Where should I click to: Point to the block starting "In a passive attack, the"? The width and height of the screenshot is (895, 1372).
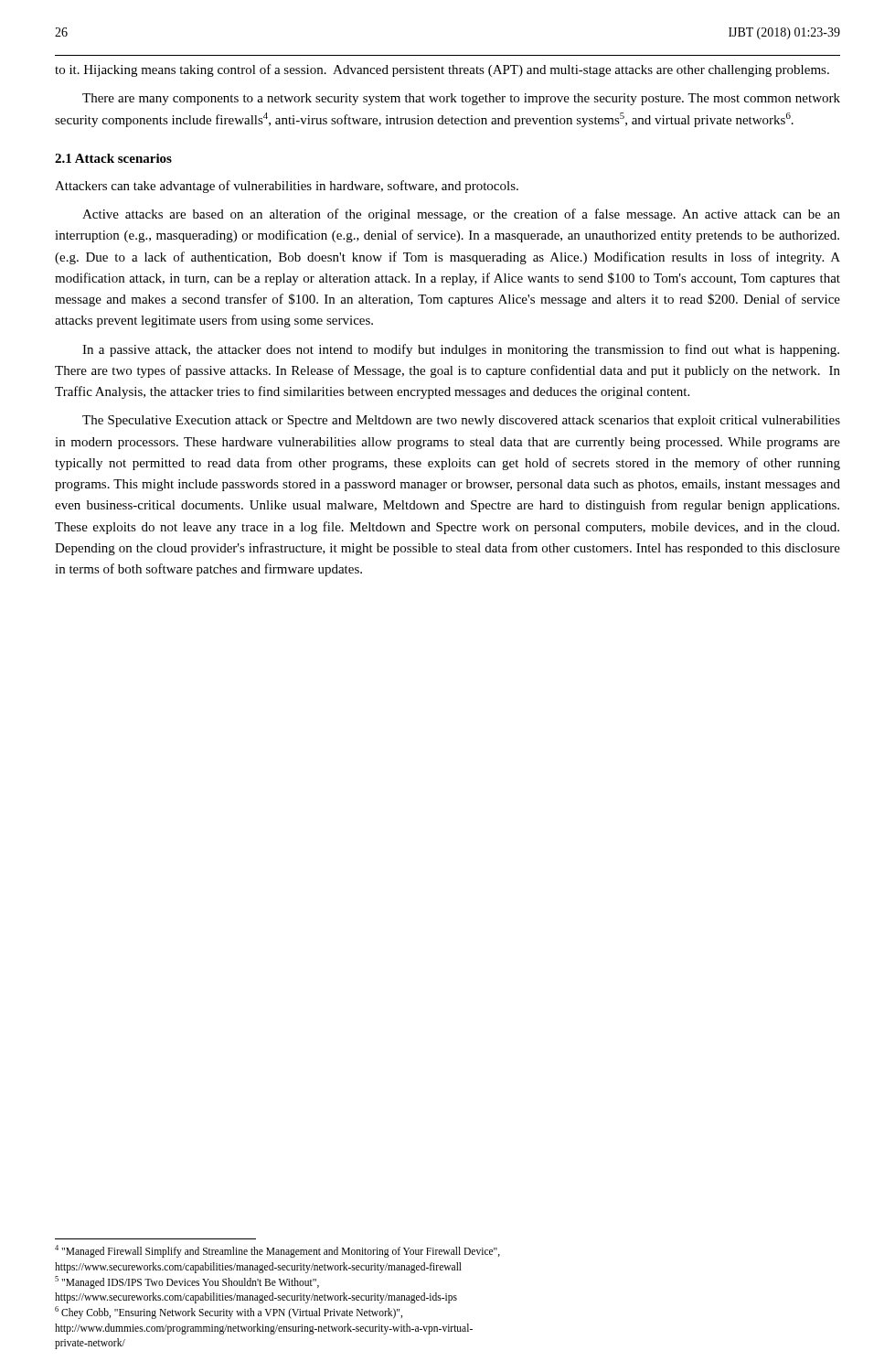click(x=448, y=370)
